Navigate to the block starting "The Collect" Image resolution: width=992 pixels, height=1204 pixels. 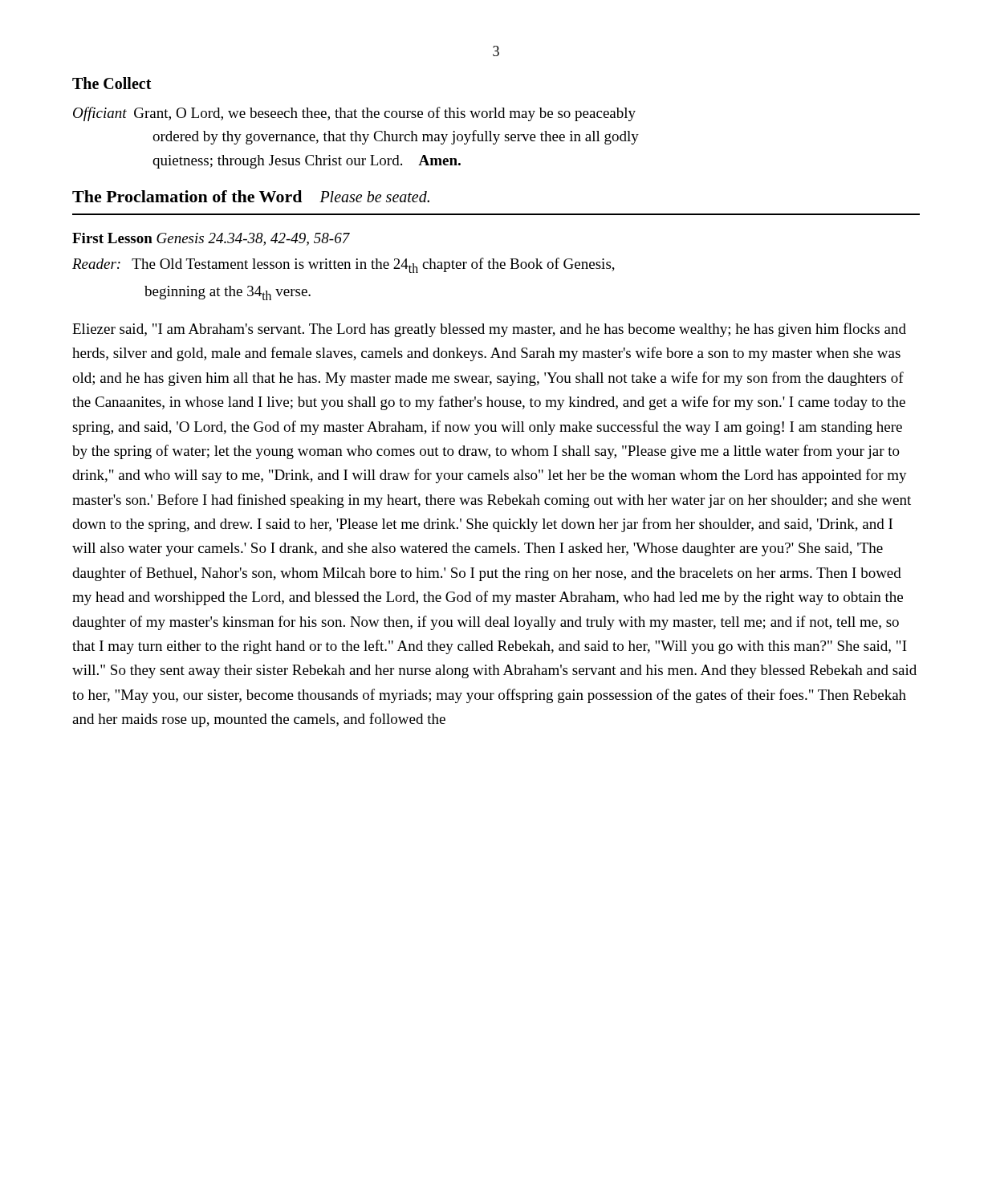pos(112,83)
